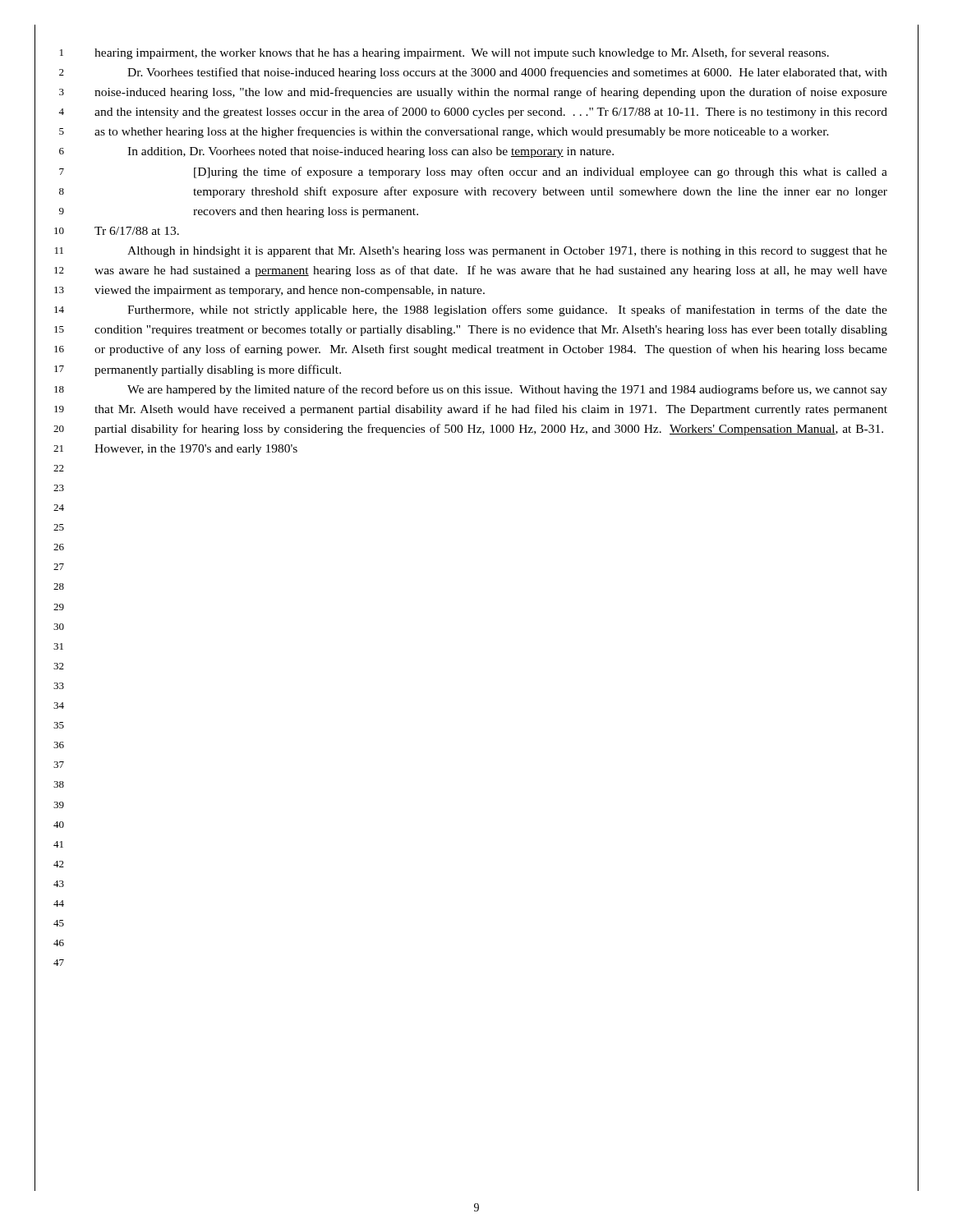
Task: Point to the block beginning "[D]uring the time of exposure"
Action: pos(540,191)
